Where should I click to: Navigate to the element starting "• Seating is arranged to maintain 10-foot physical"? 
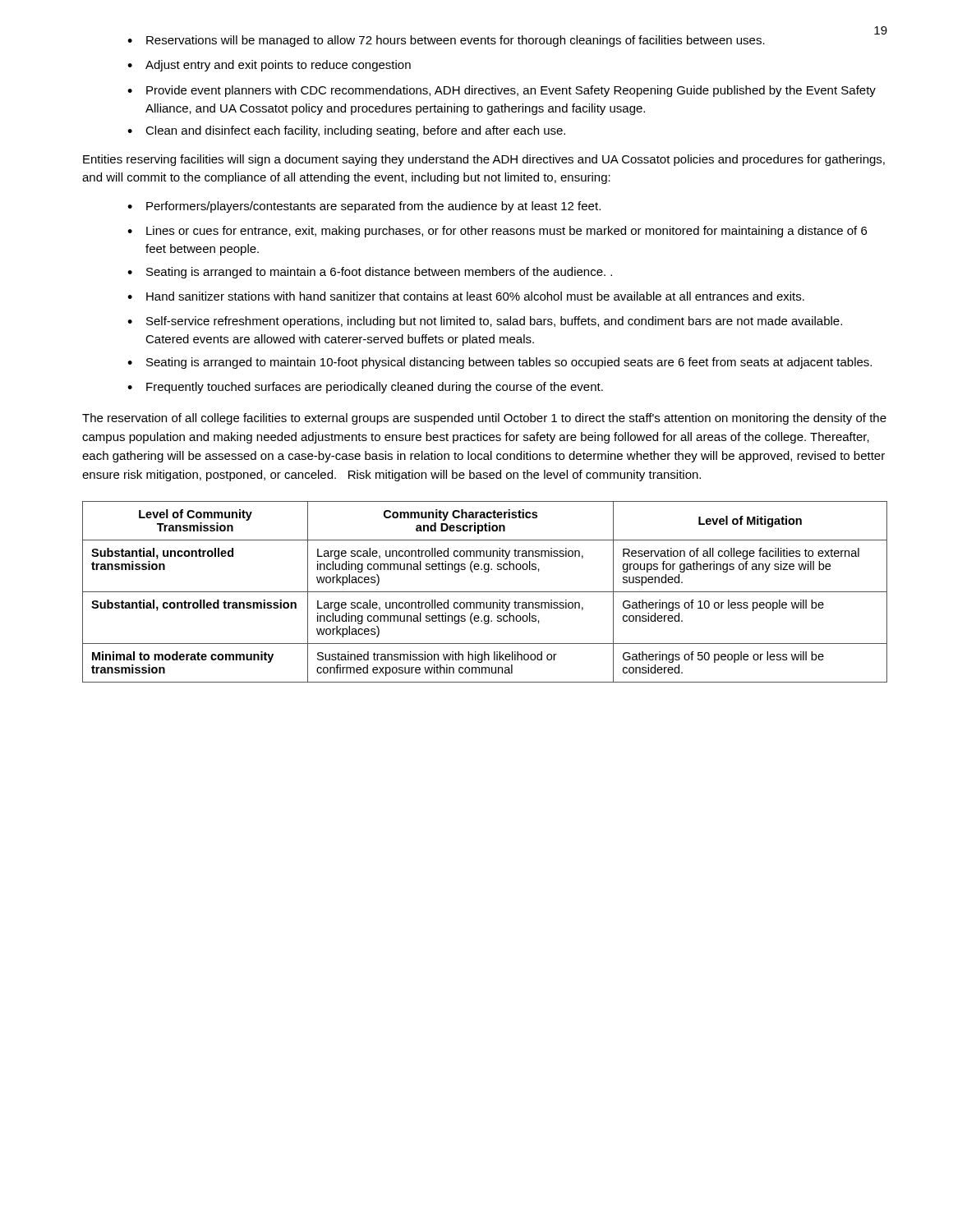507,363
